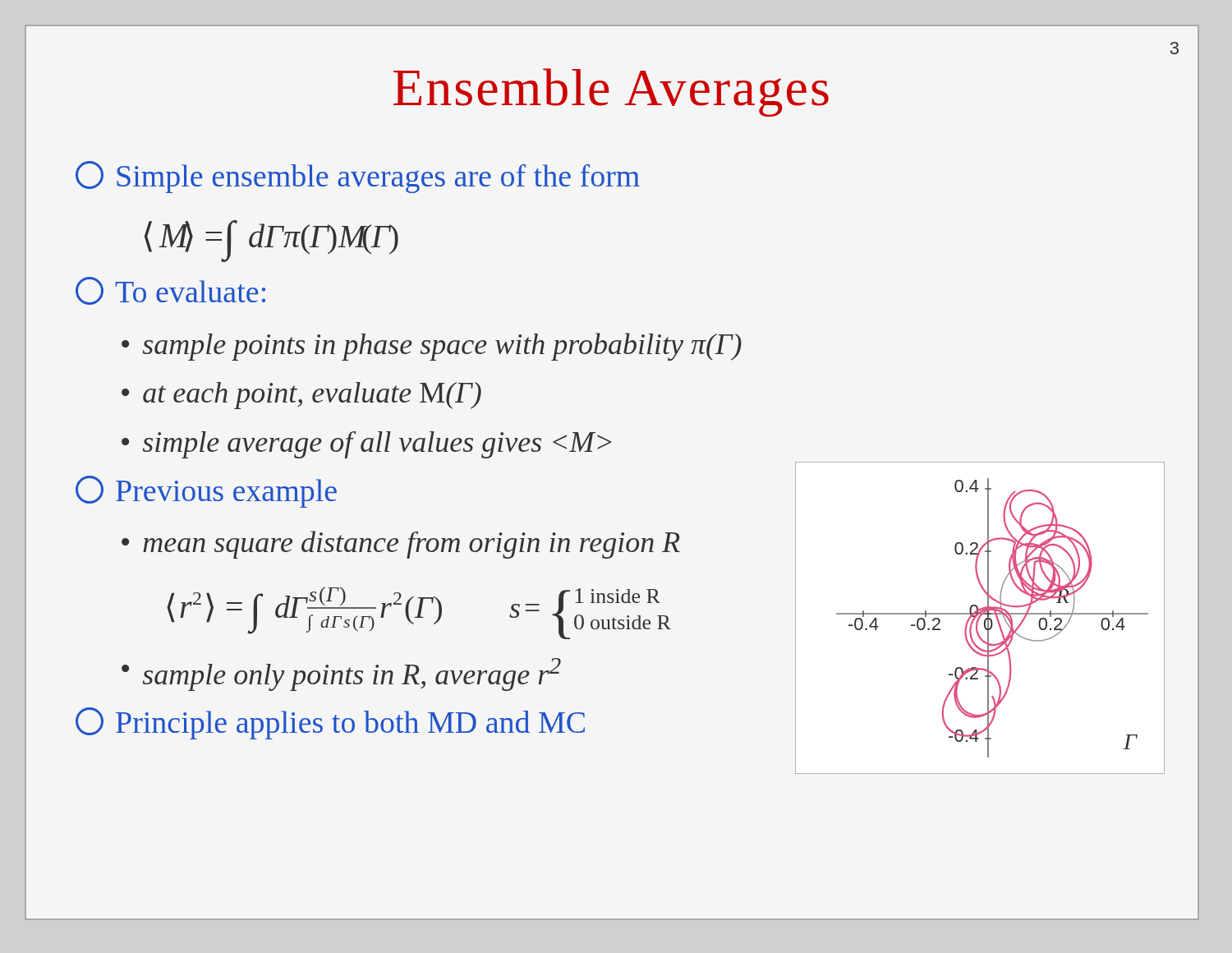
Task: Point to the formula beginning "⟨ r 2 ⟩ ="
Action: (x=316, y=605)
